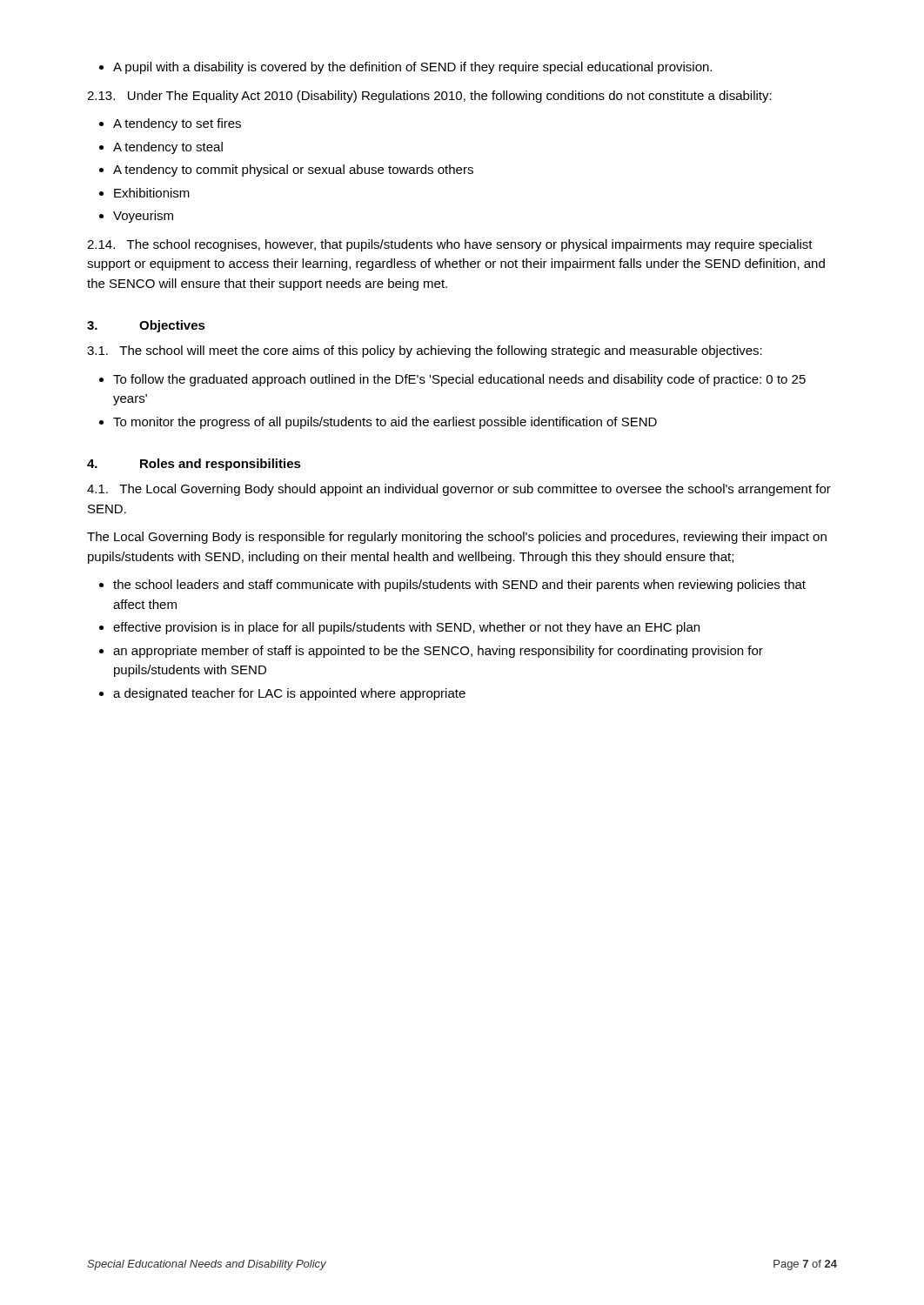
Task: Click on the list item containing "A tendency to commit"
Action: coord(293,169)
